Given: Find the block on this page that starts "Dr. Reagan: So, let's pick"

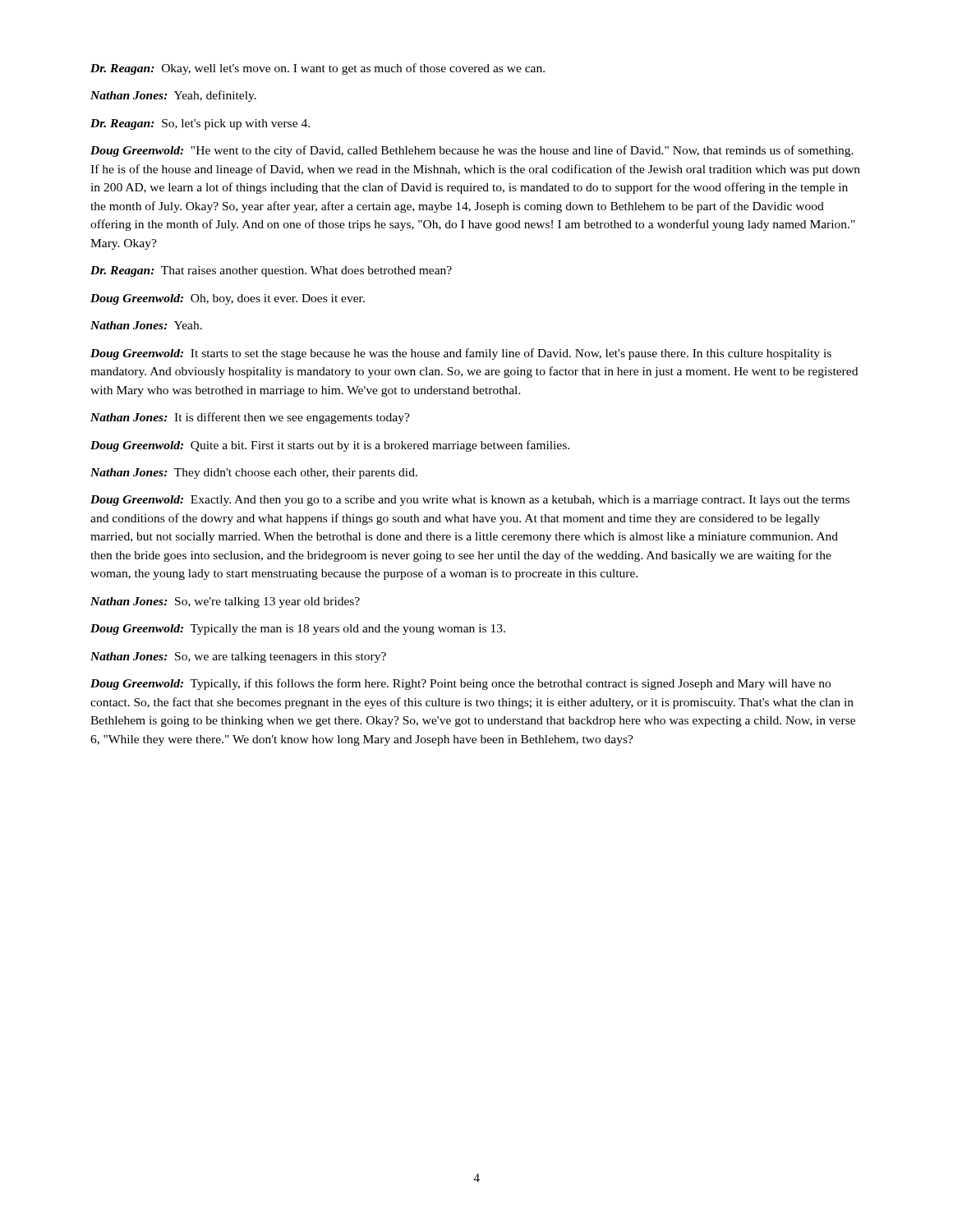Looking at the screenshot, I should 200,123.
